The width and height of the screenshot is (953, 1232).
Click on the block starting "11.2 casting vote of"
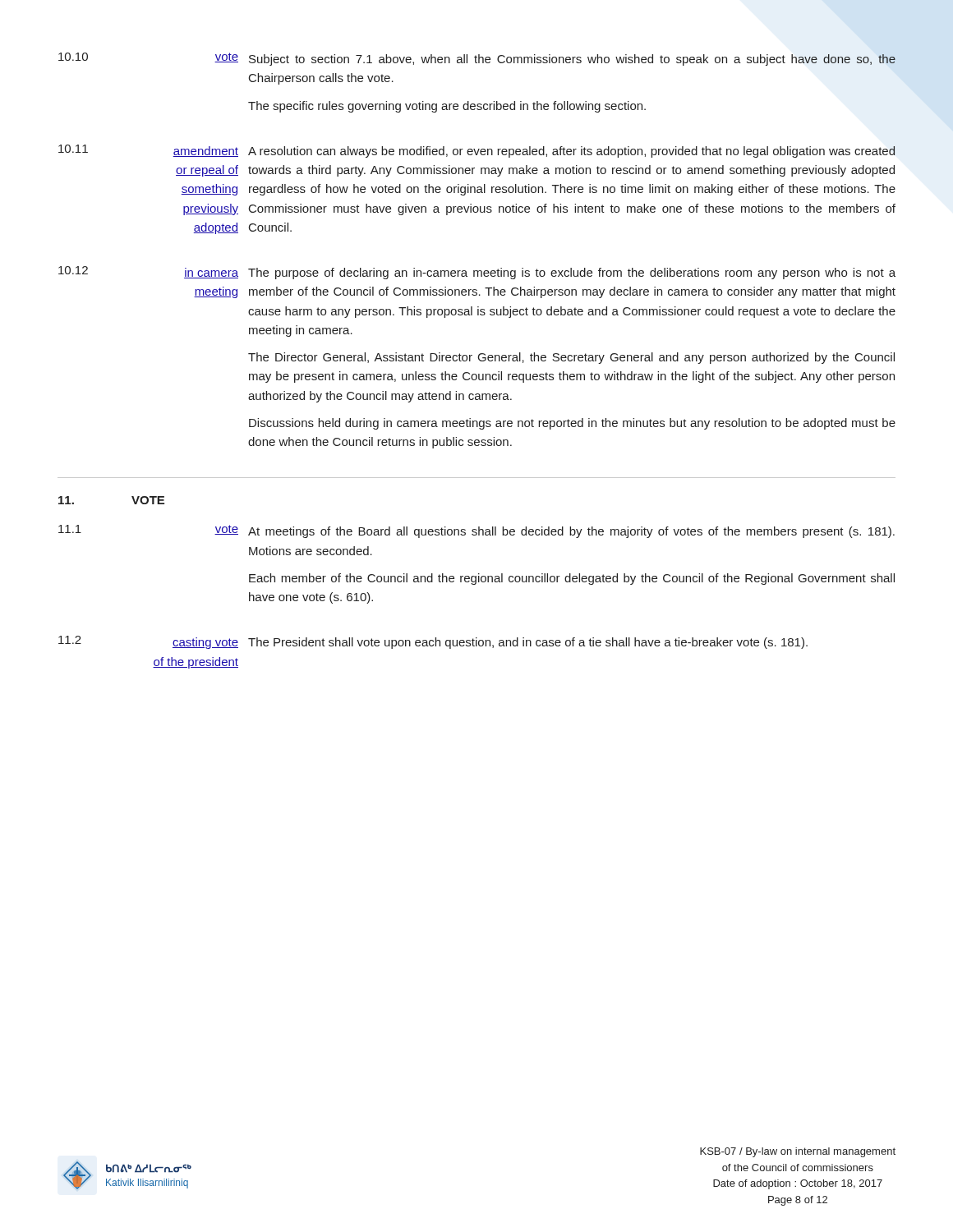point(476,652)
